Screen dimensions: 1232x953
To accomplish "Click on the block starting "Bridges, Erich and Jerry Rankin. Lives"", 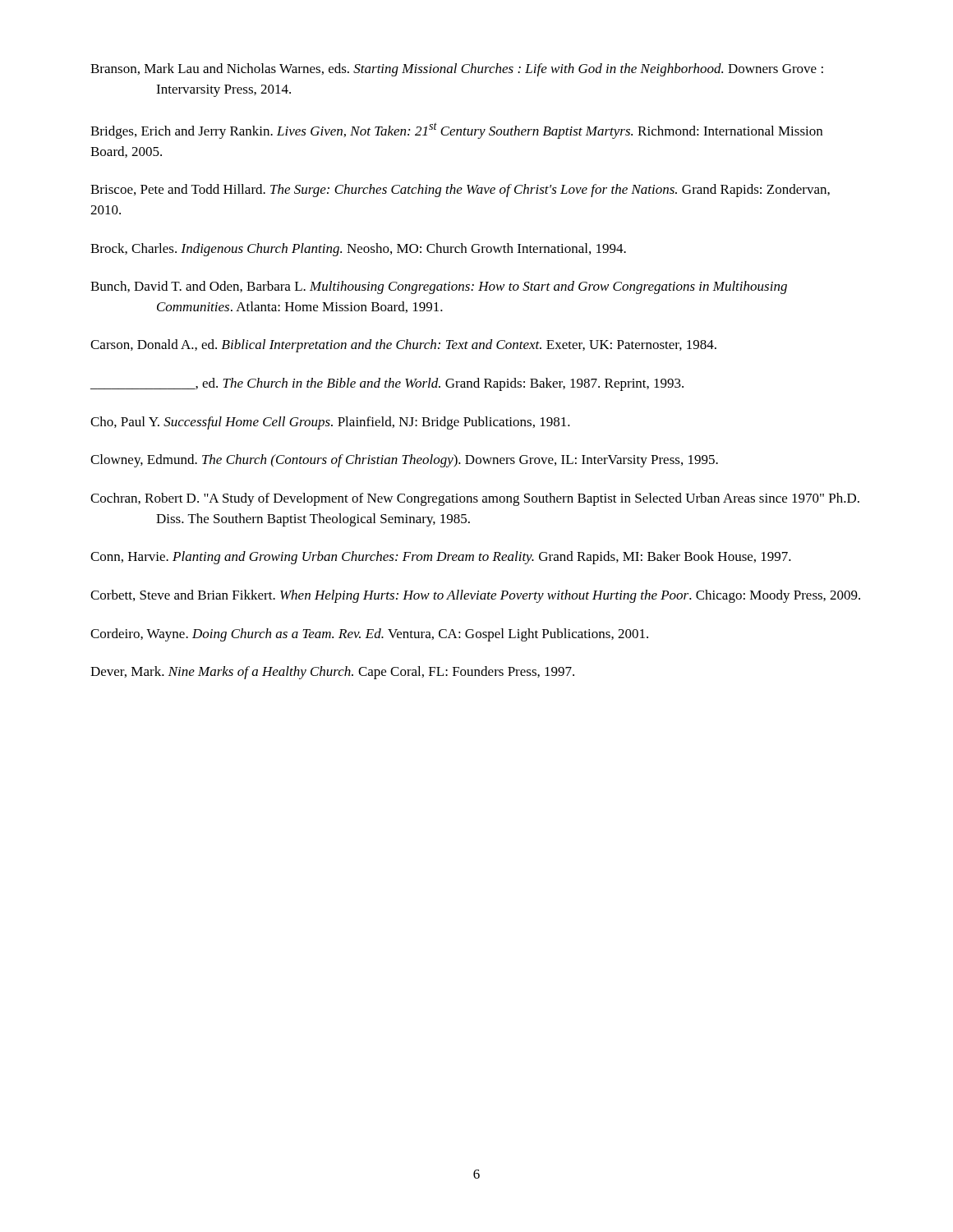I will (457, 139).
